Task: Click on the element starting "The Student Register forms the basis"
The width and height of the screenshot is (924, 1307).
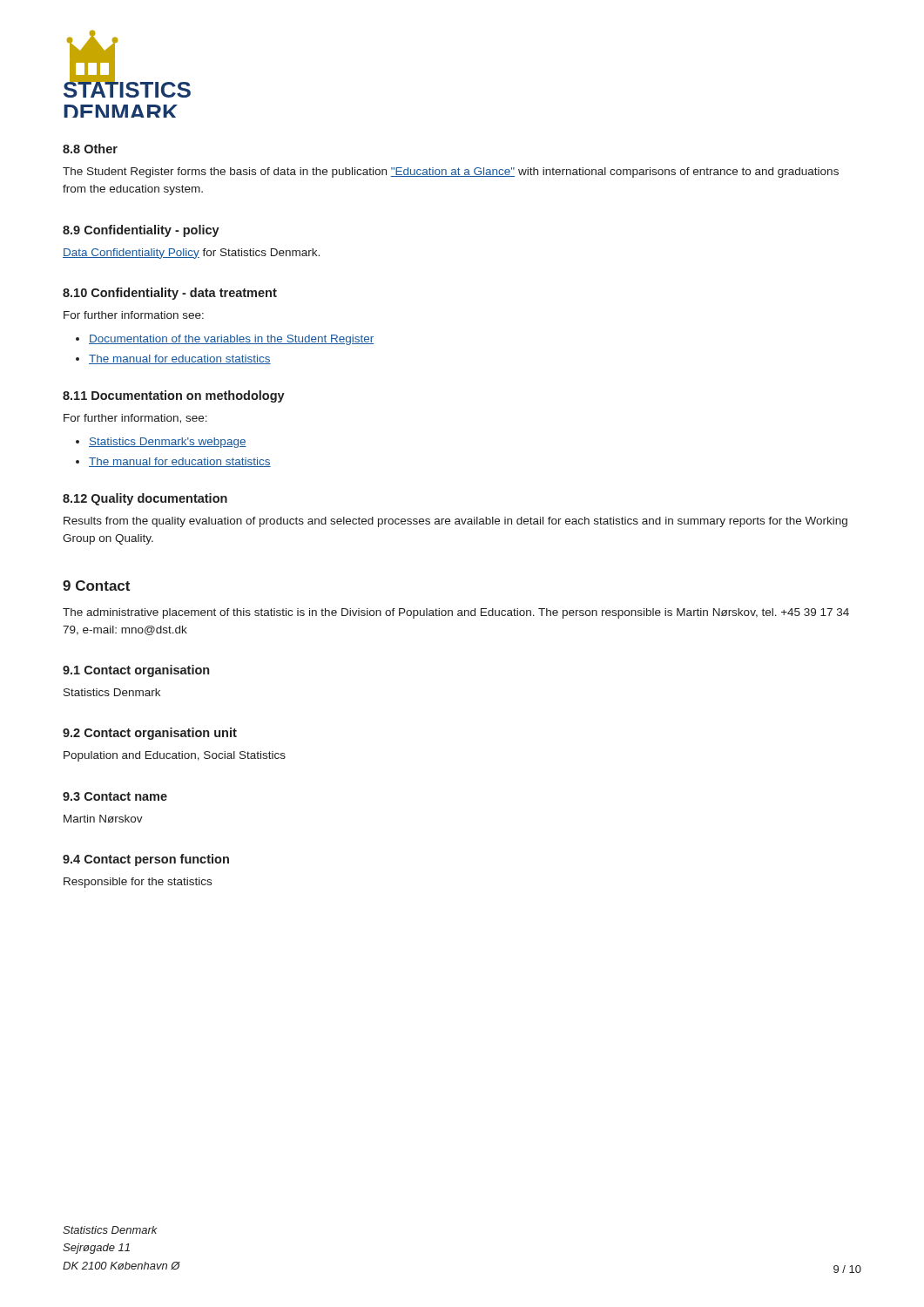Action: point(451,180)
